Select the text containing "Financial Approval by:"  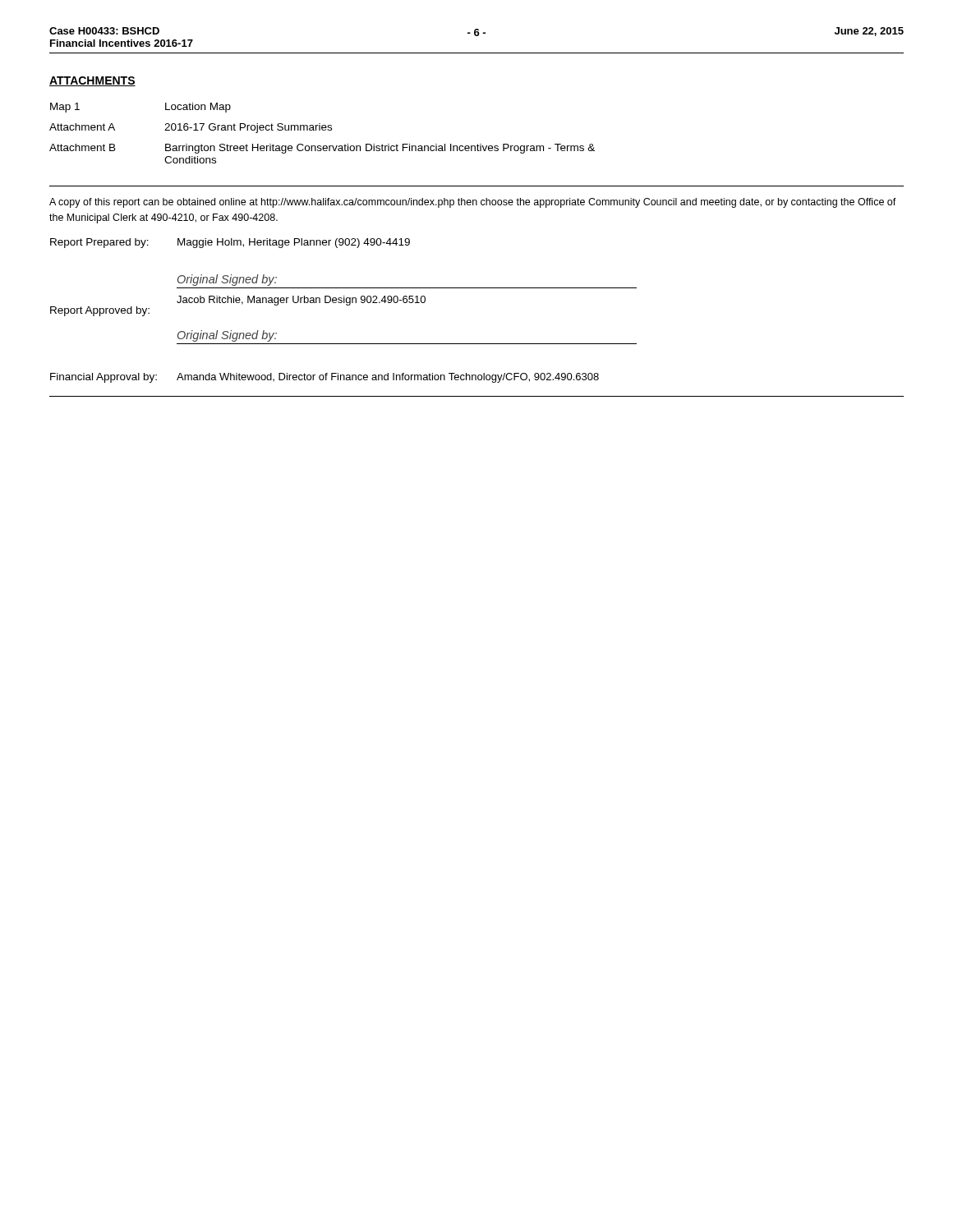(x=104, y=376)
